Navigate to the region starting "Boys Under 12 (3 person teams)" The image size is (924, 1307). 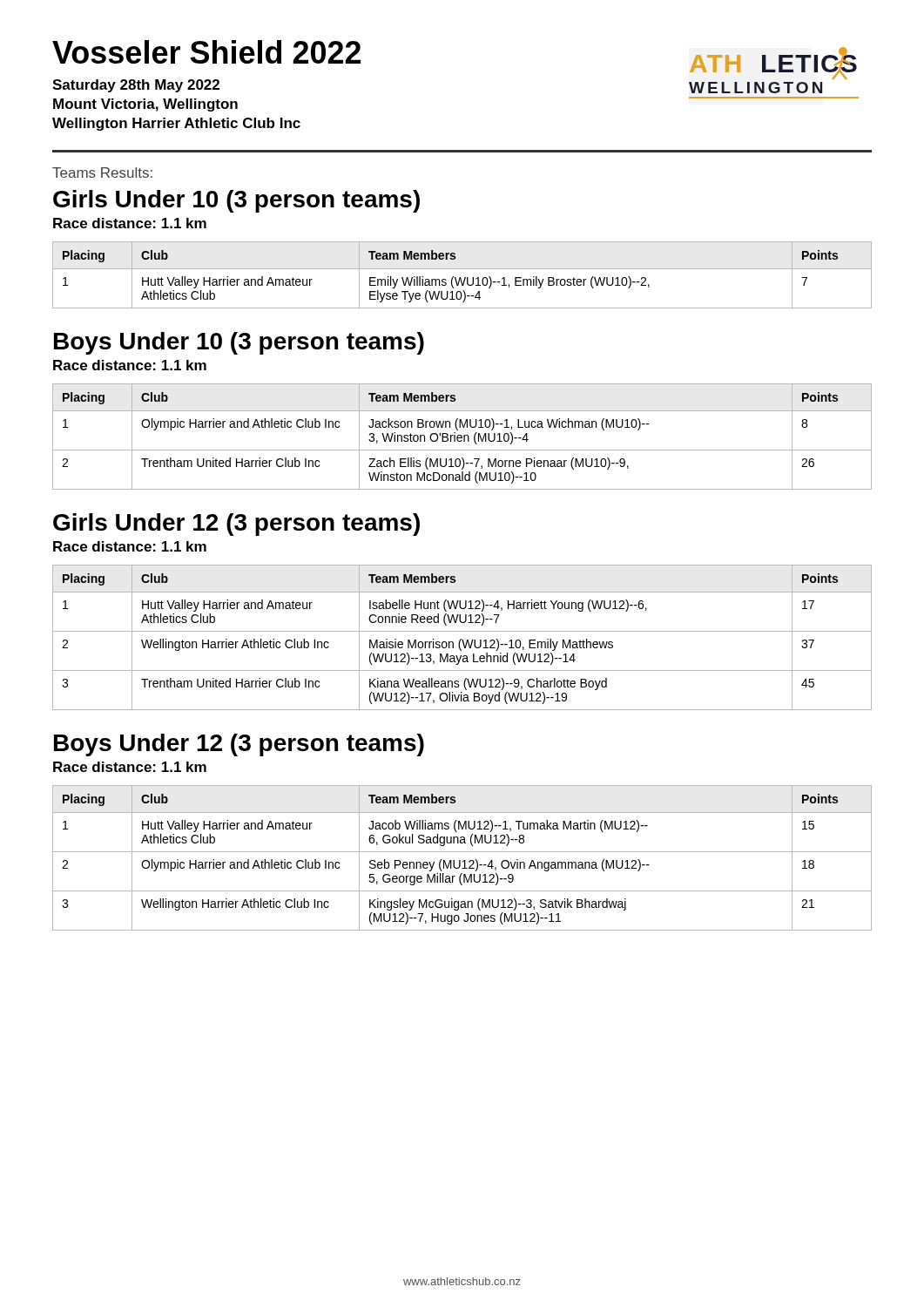click(239, 743)
